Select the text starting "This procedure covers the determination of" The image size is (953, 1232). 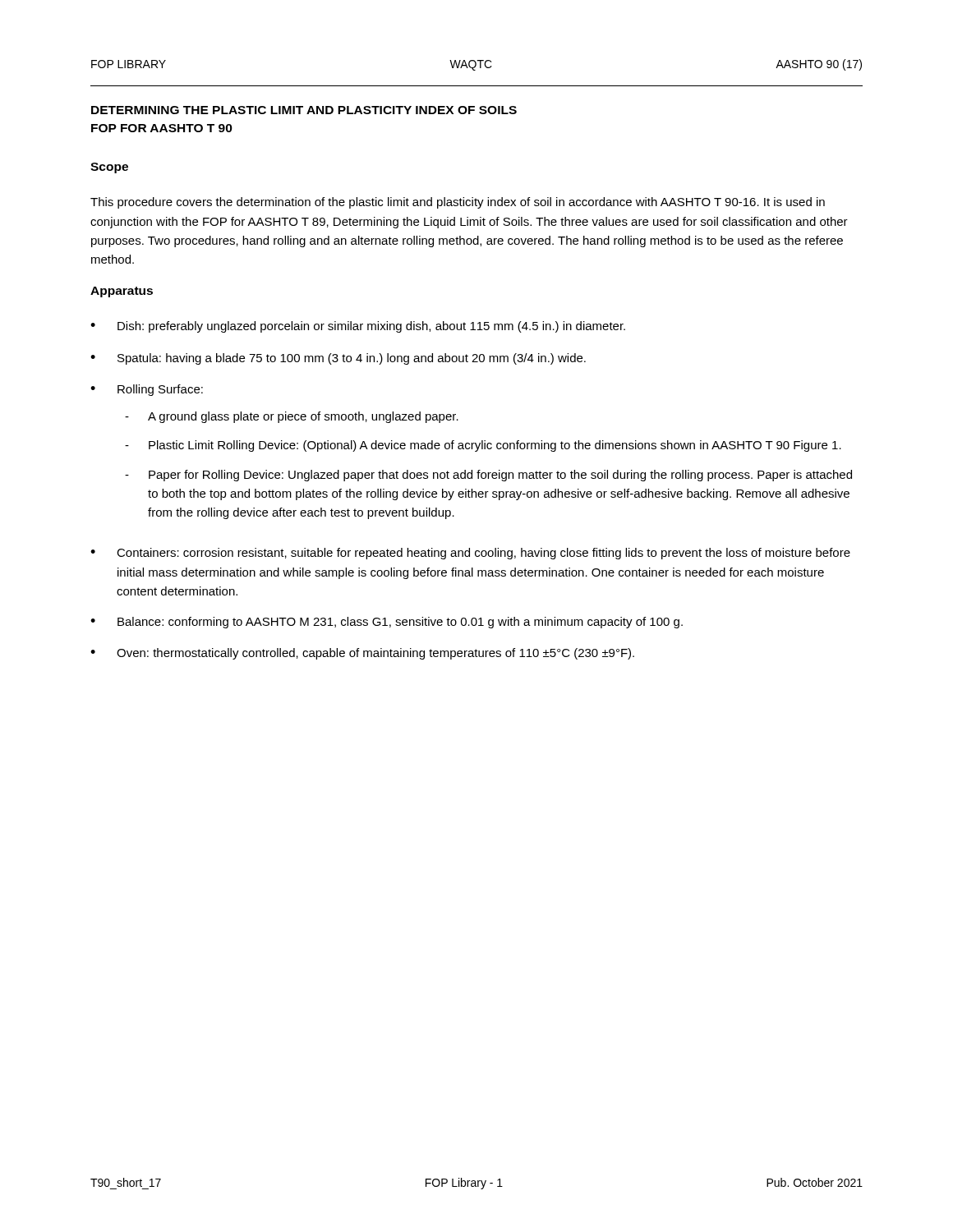(469, 231)
